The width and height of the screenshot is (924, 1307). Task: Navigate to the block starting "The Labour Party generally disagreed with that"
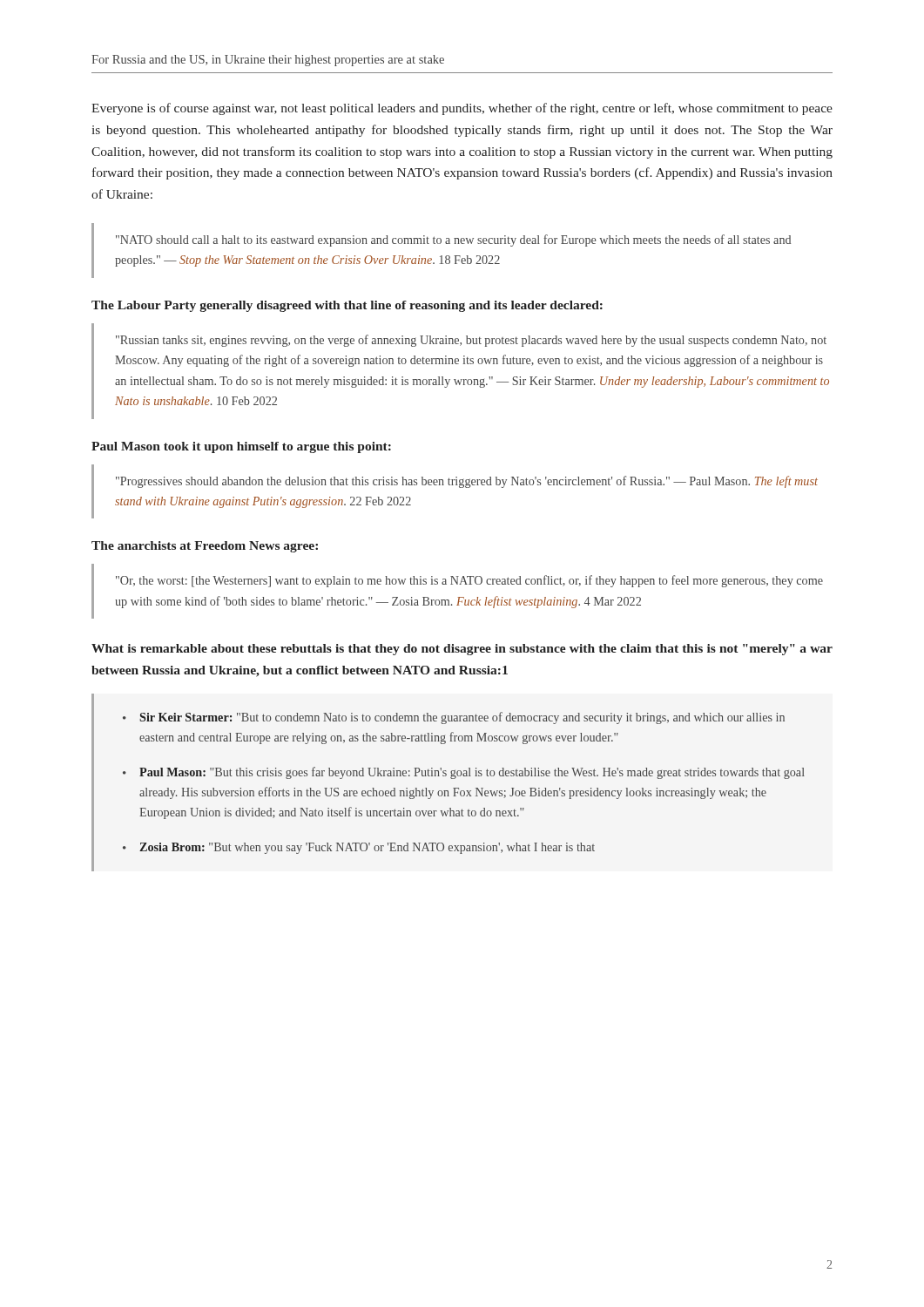point(348,304)
